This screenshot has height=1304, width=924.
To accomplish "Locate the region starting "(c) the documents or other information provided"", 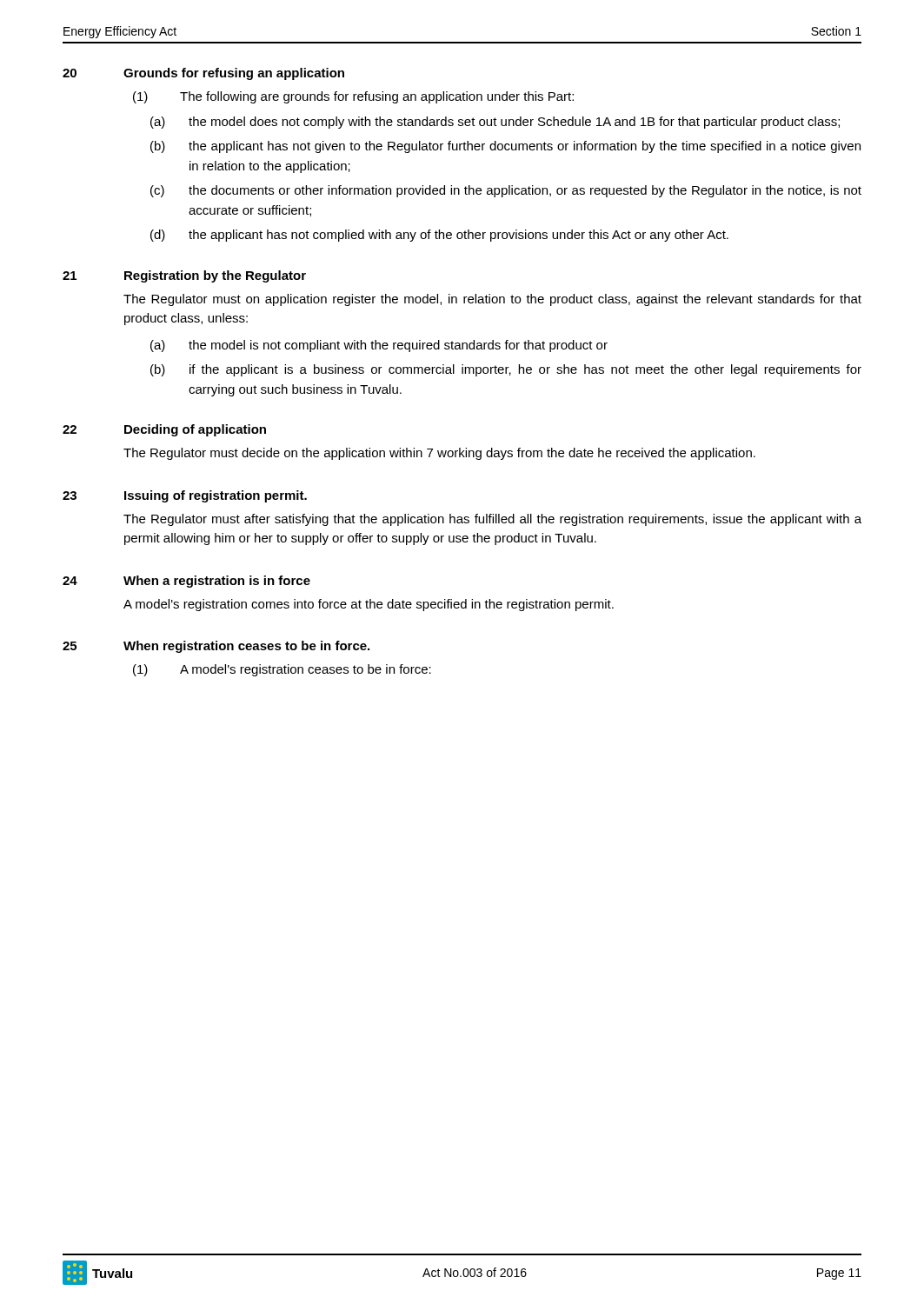I will [x=505, y=200].
